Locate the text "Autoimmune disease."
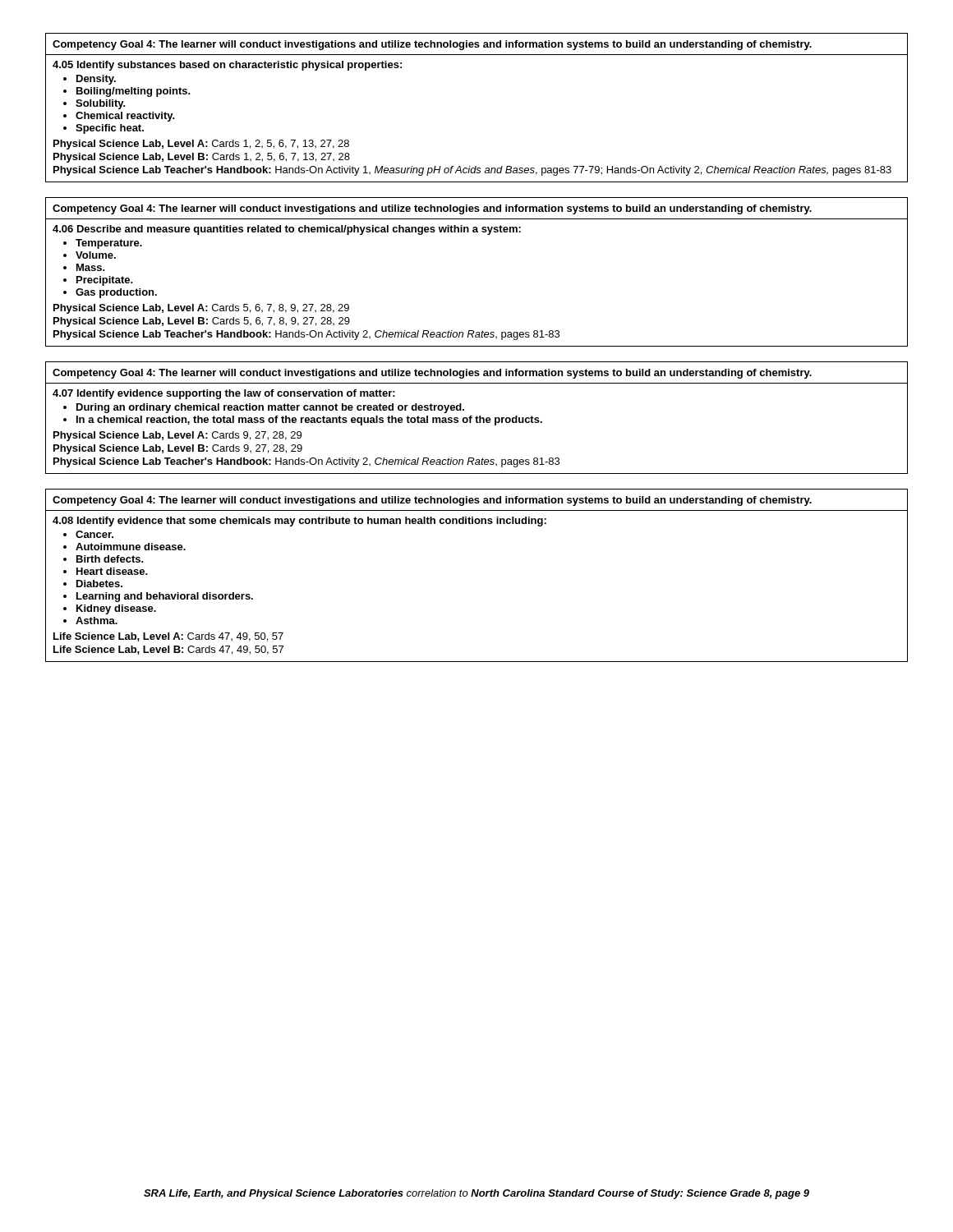 (131, 547)
